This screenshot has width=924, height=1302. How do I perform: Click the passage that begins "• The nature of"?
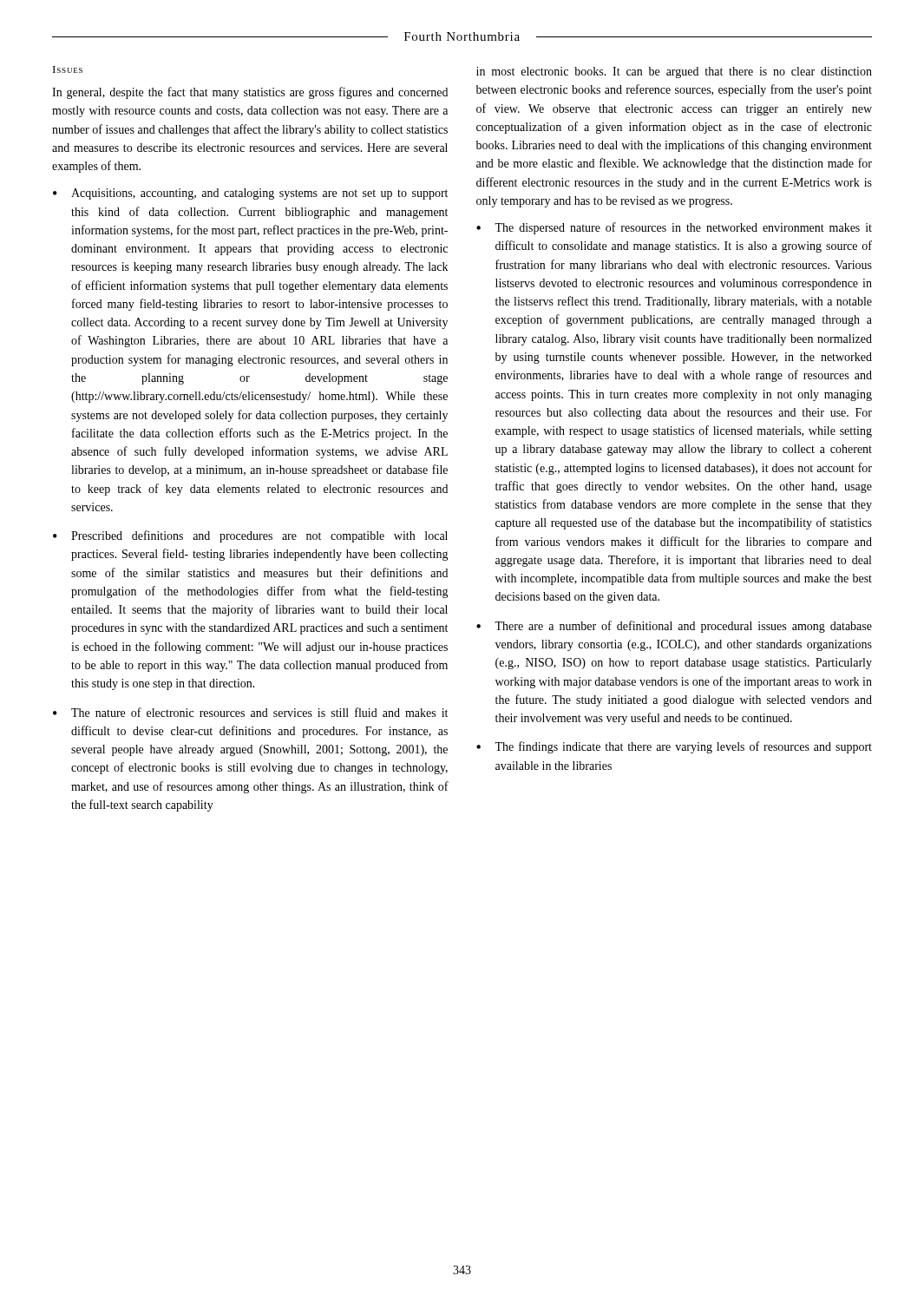pos(250,759)
